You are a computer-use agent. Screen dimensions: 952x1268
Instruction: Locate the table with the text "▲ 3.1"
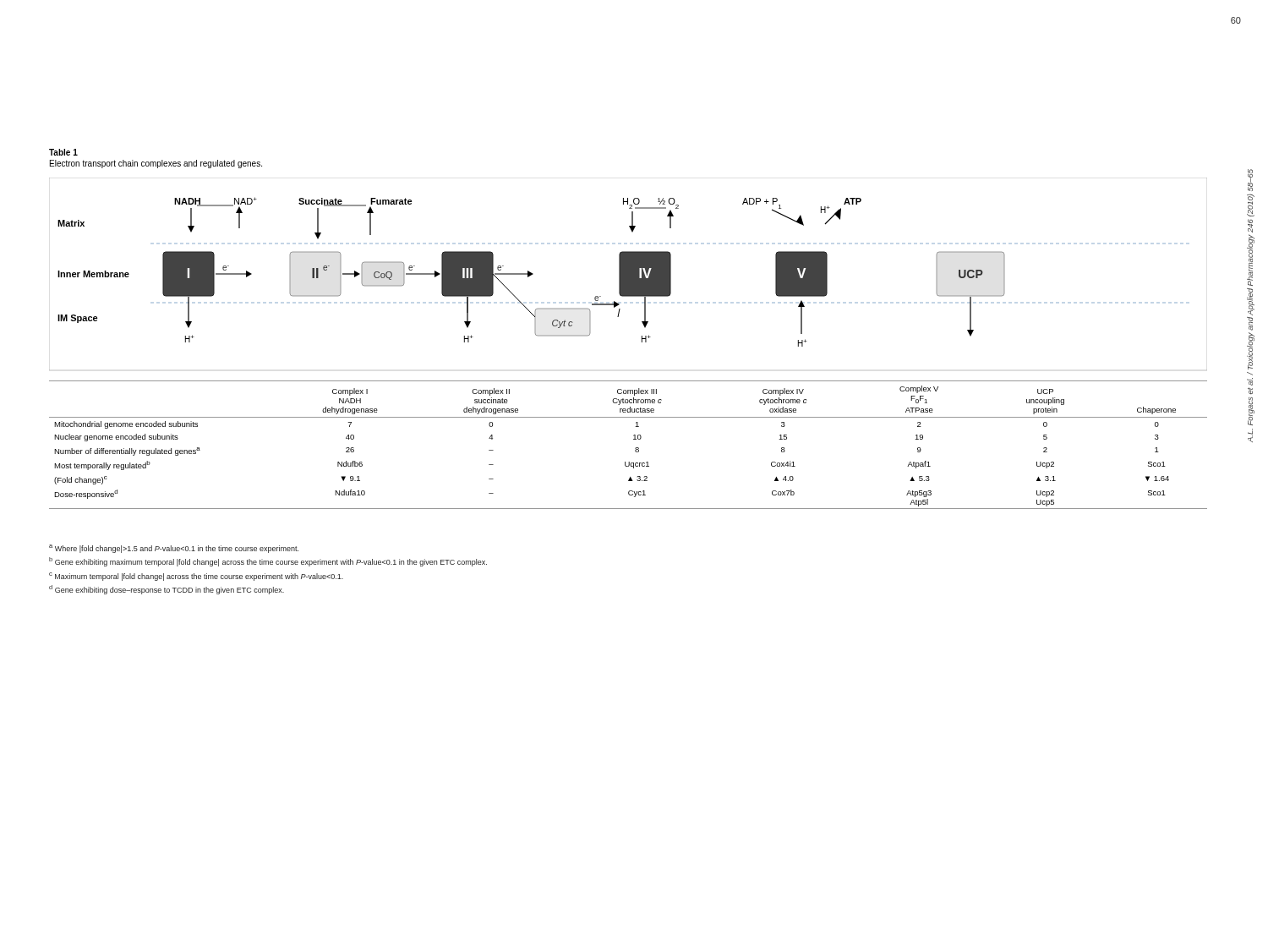628,445
